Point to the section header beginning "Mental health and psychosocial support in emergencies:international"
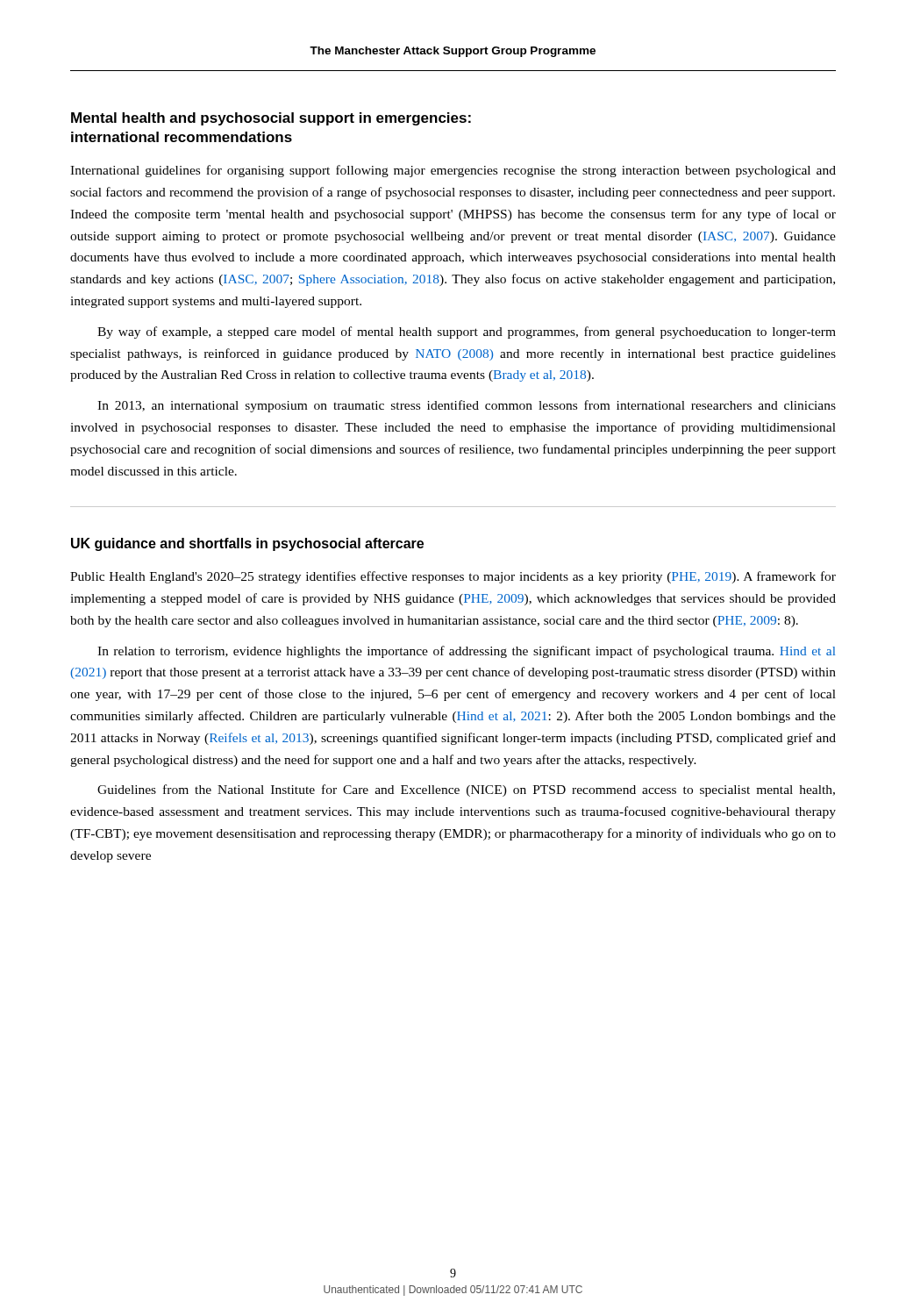This screenshot has height=1316, width=906. 271,128
